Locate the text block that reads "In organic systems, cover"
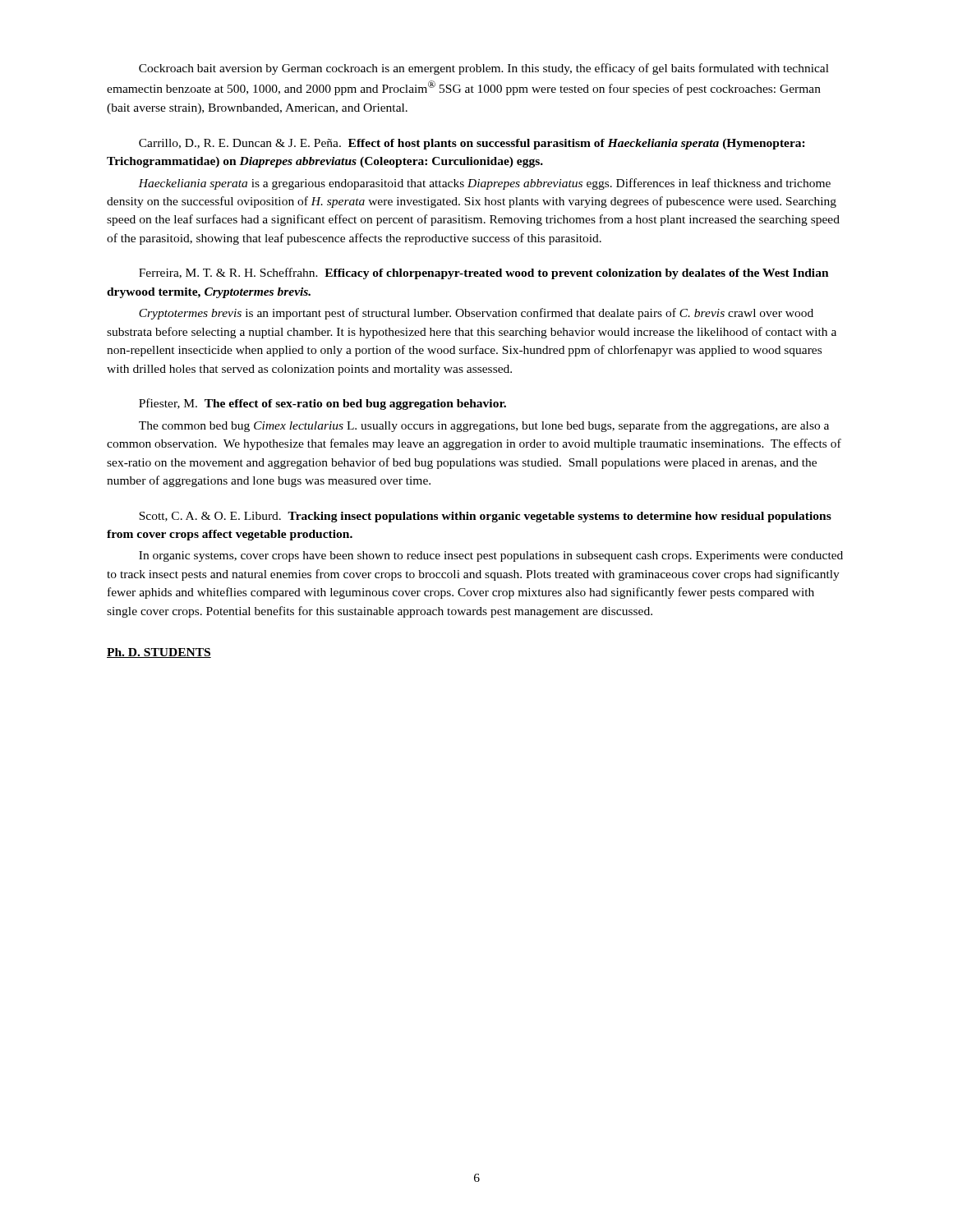953x1232 pixels. (x=476, y=583)
